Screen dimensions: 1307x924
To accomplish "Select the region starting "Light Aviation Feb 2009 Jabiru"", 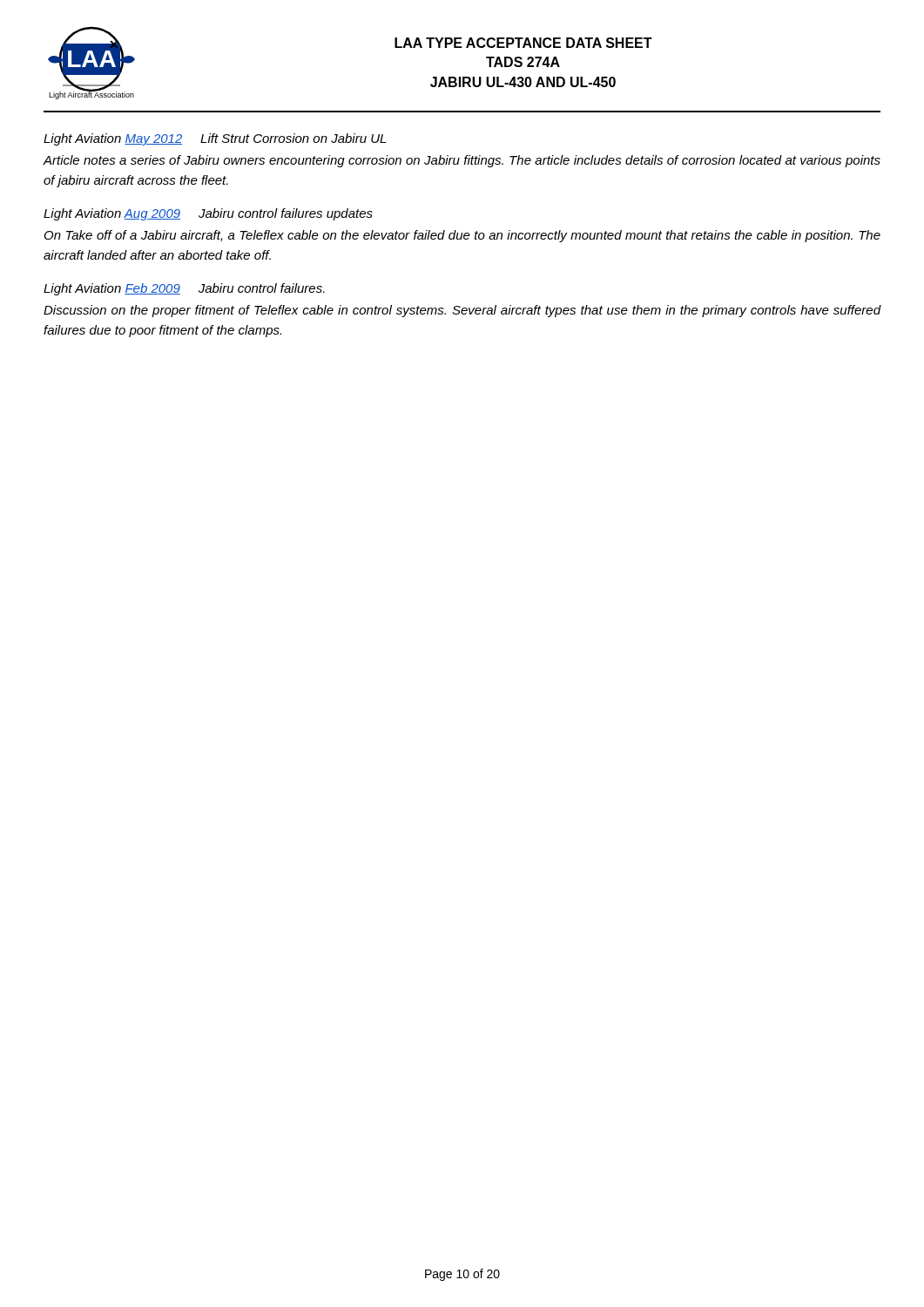I will click(185, 288).
